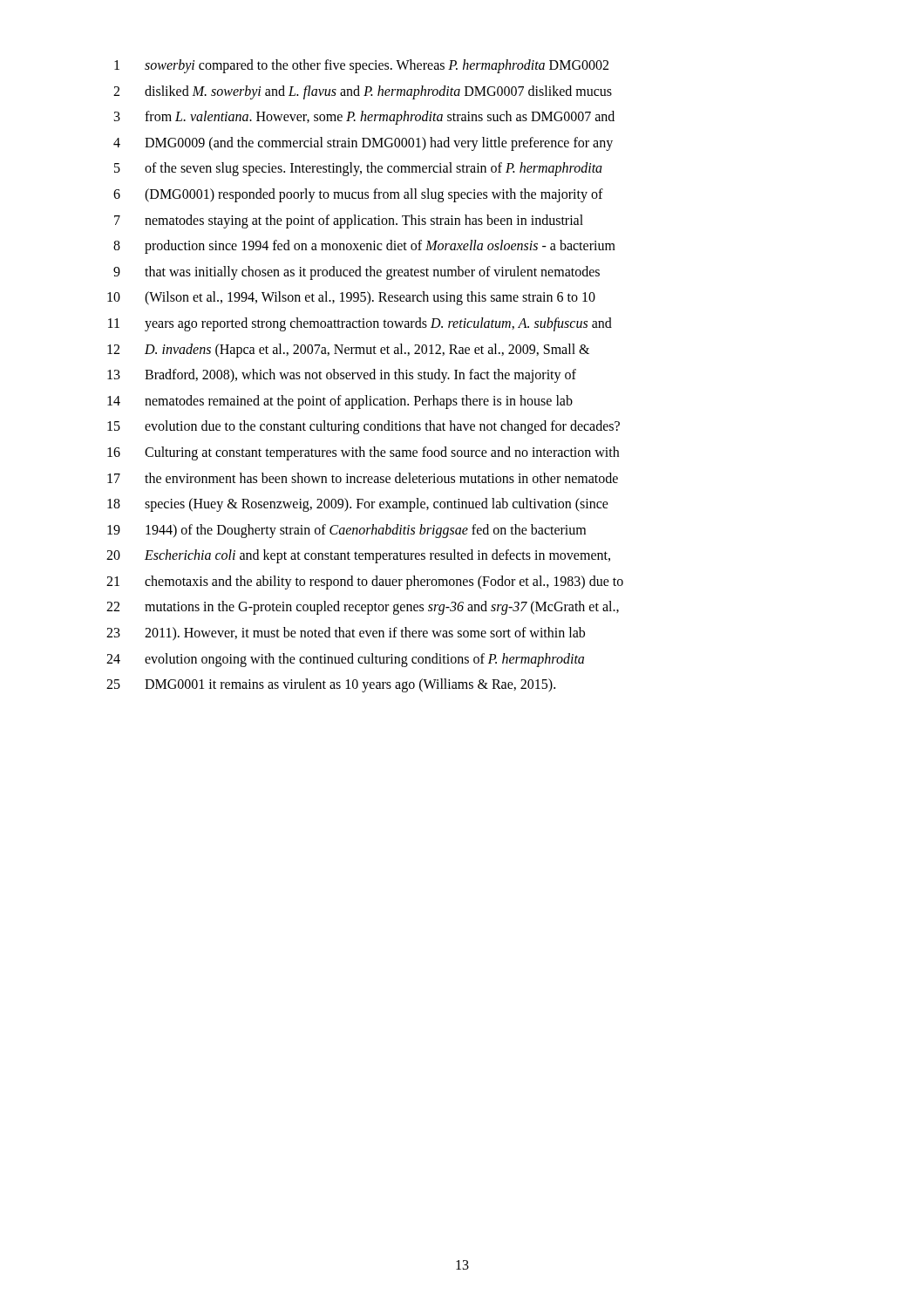This screenshot has width=924, height=1308.
Task: Navigate to the passage starting "11 years ago reported strong chemoattraction towards D."
Action: 471,323
